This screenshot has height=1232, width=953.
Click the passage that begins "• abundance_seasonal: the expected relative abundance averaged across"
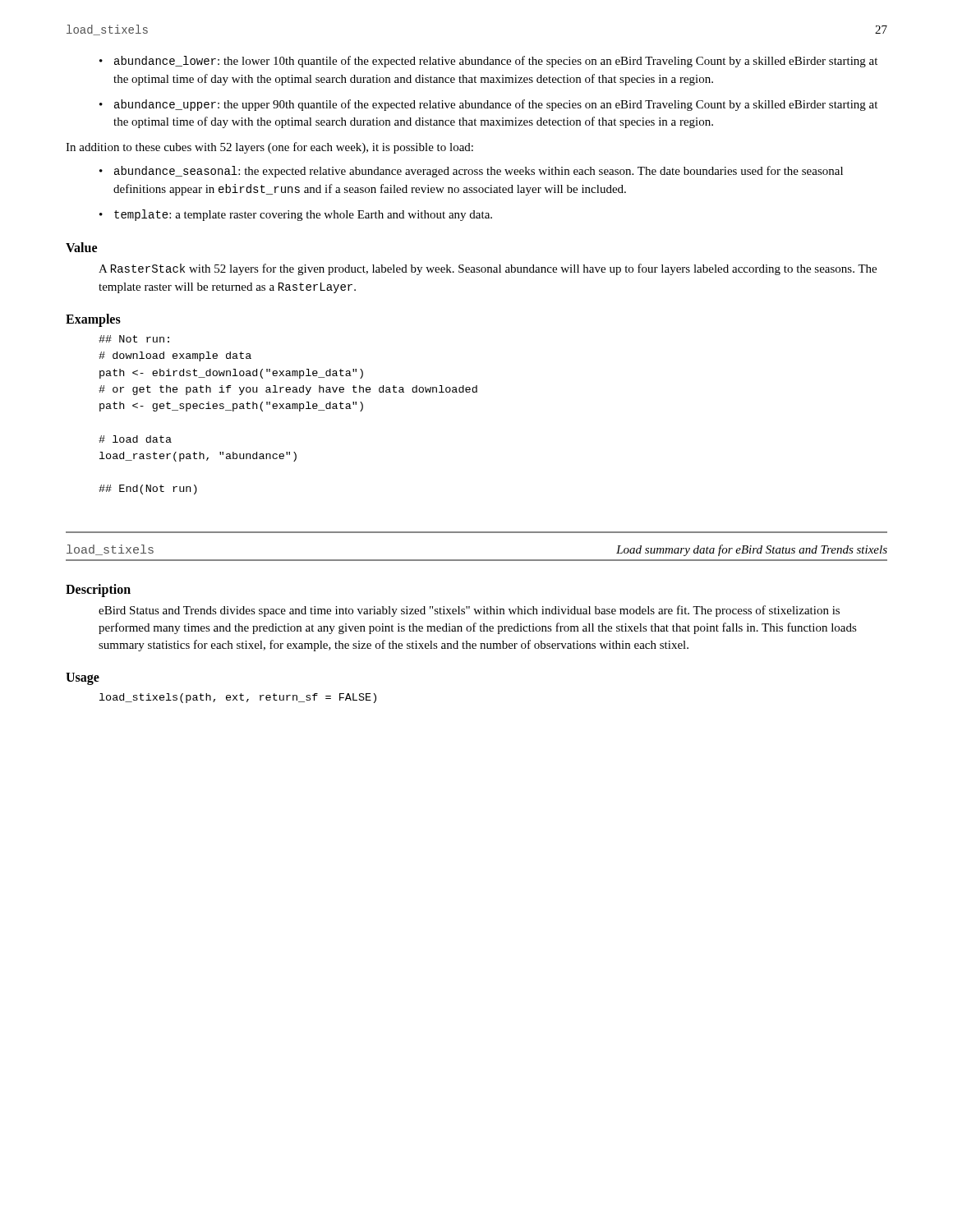[493, 180]
